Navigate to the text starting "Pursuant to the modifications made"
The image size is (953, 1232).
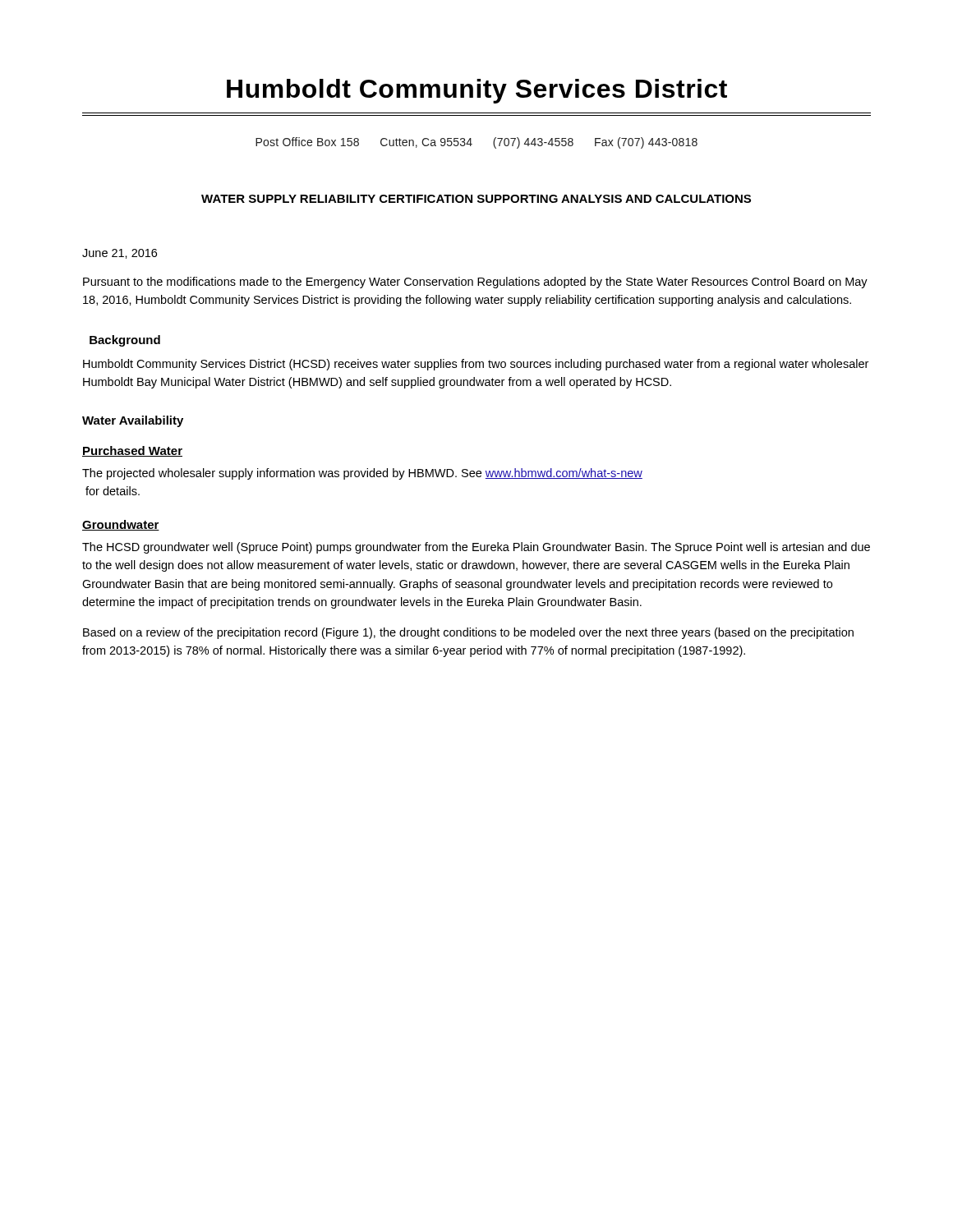[x=475, y=291]
